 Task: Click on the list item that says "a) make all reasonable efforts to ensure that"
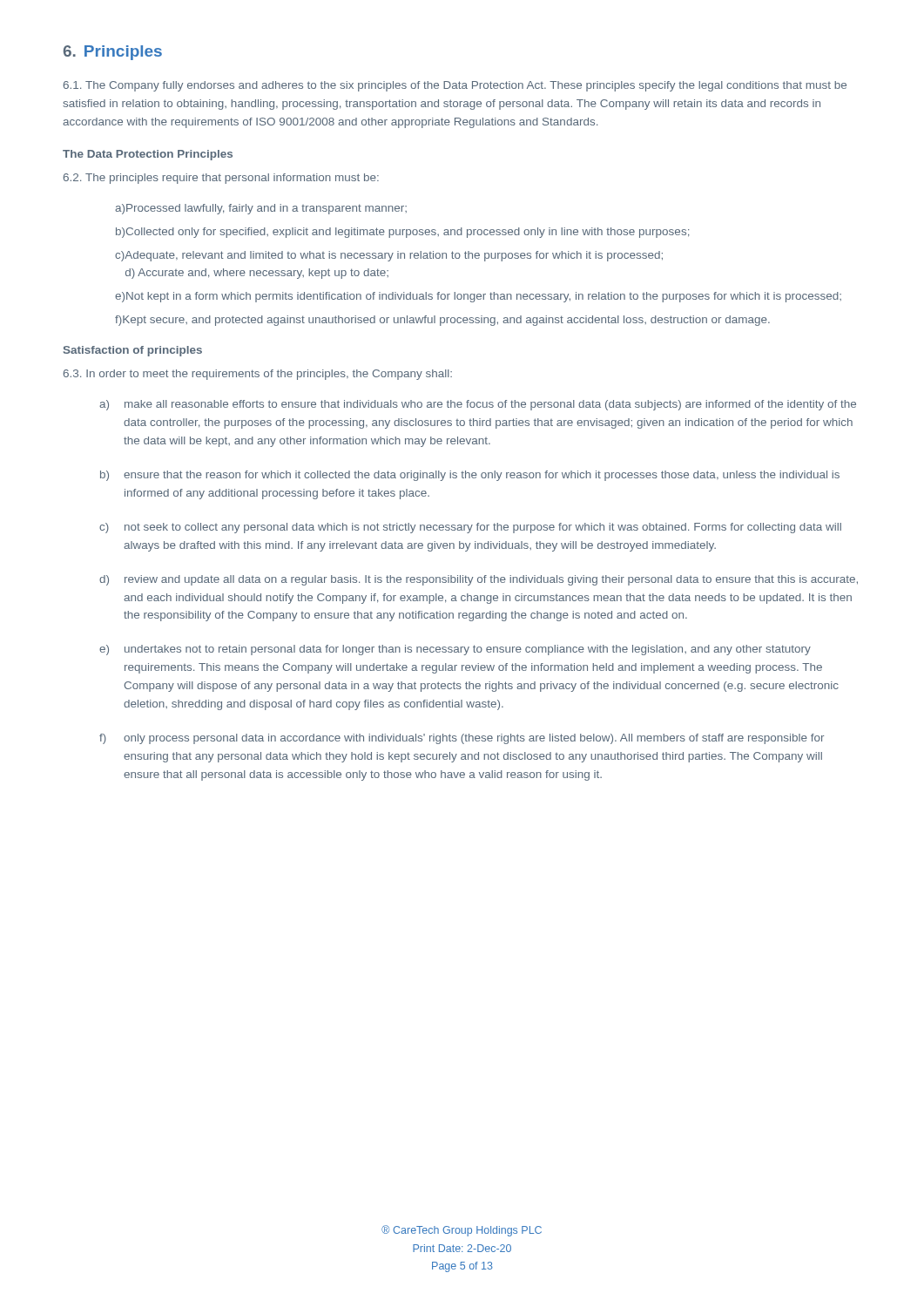[462, 423]
